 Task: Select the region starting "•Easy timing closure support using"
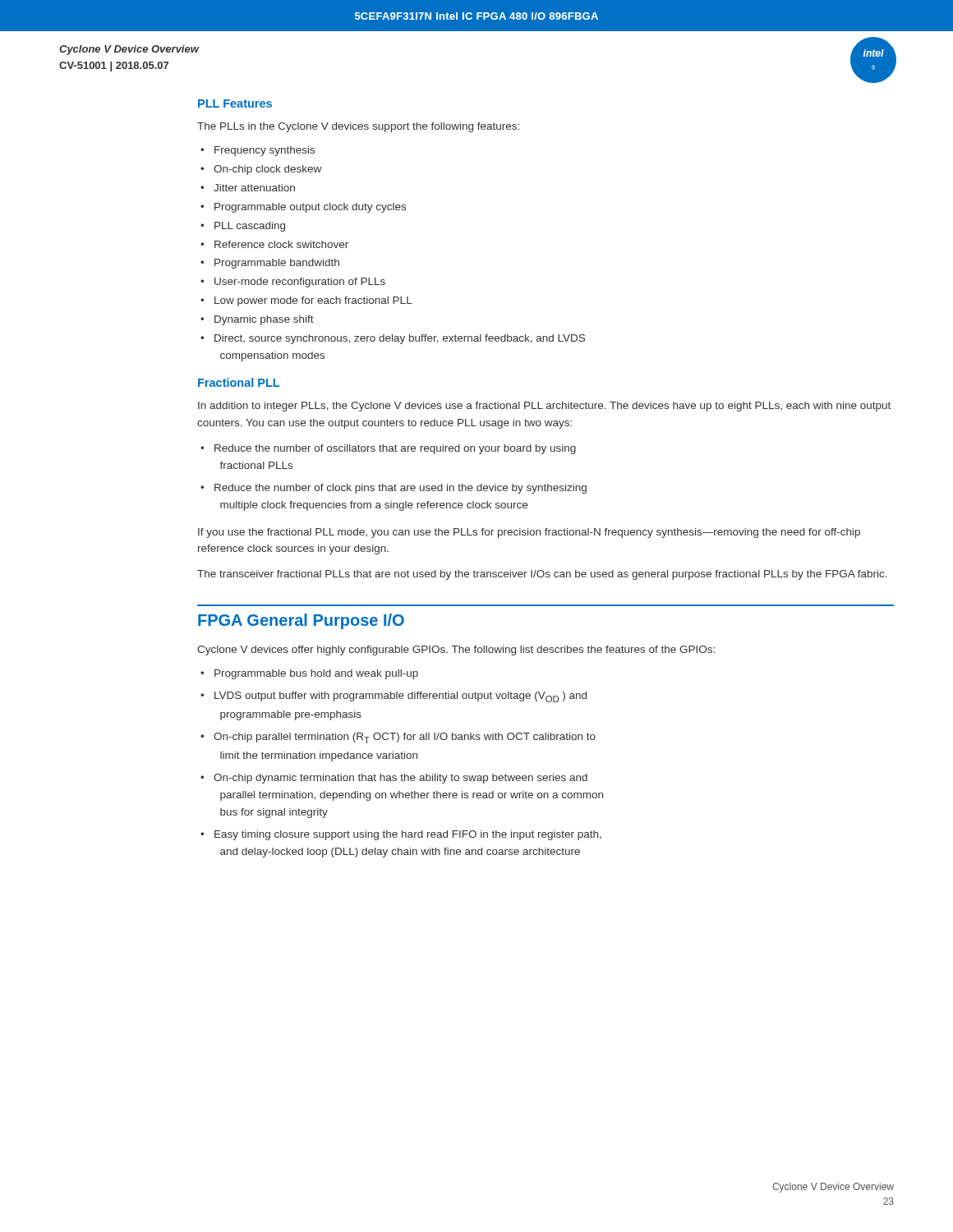pos(401,842)
